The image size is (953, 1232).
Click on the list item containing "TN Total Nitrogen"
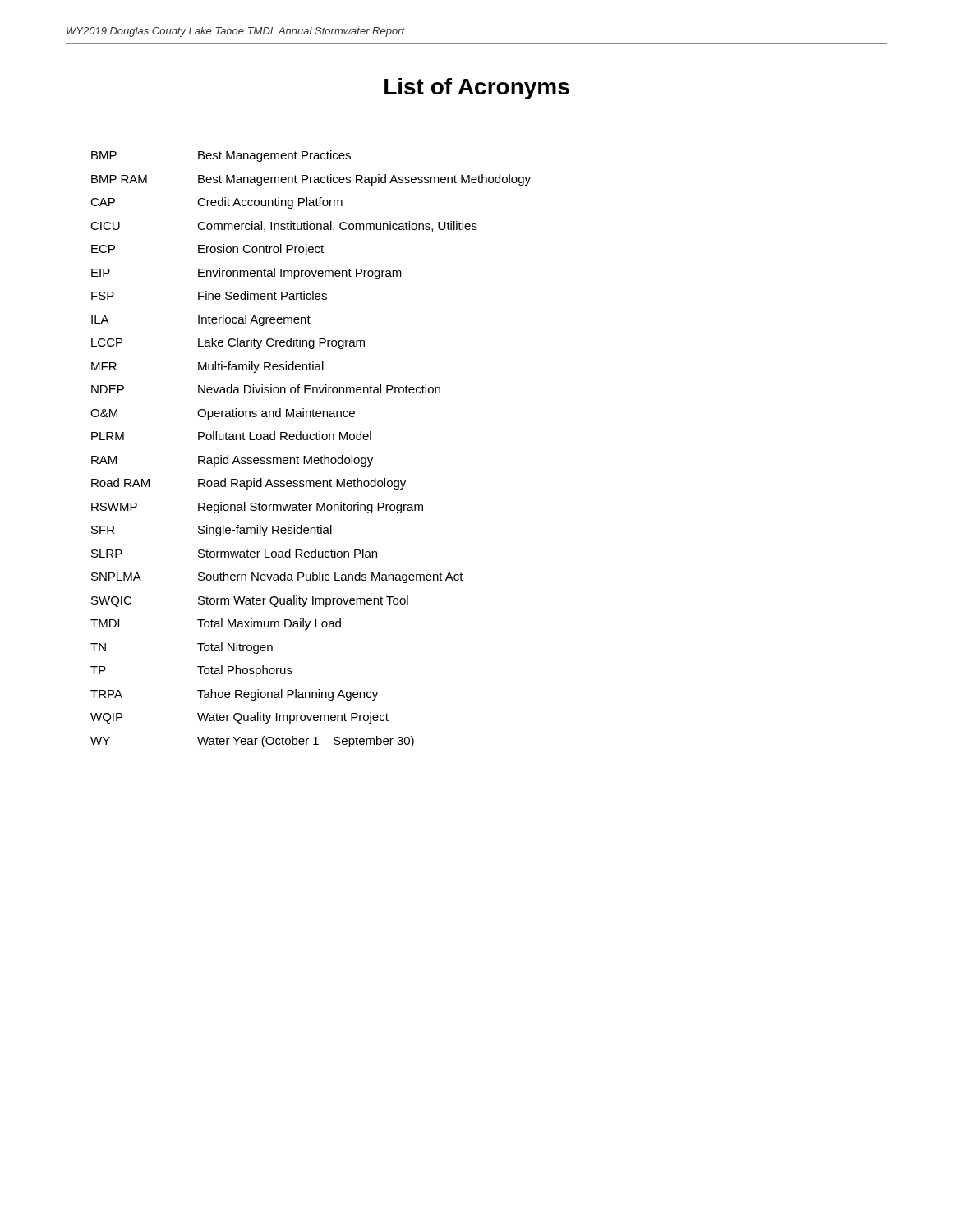click(x=94, y=648)
